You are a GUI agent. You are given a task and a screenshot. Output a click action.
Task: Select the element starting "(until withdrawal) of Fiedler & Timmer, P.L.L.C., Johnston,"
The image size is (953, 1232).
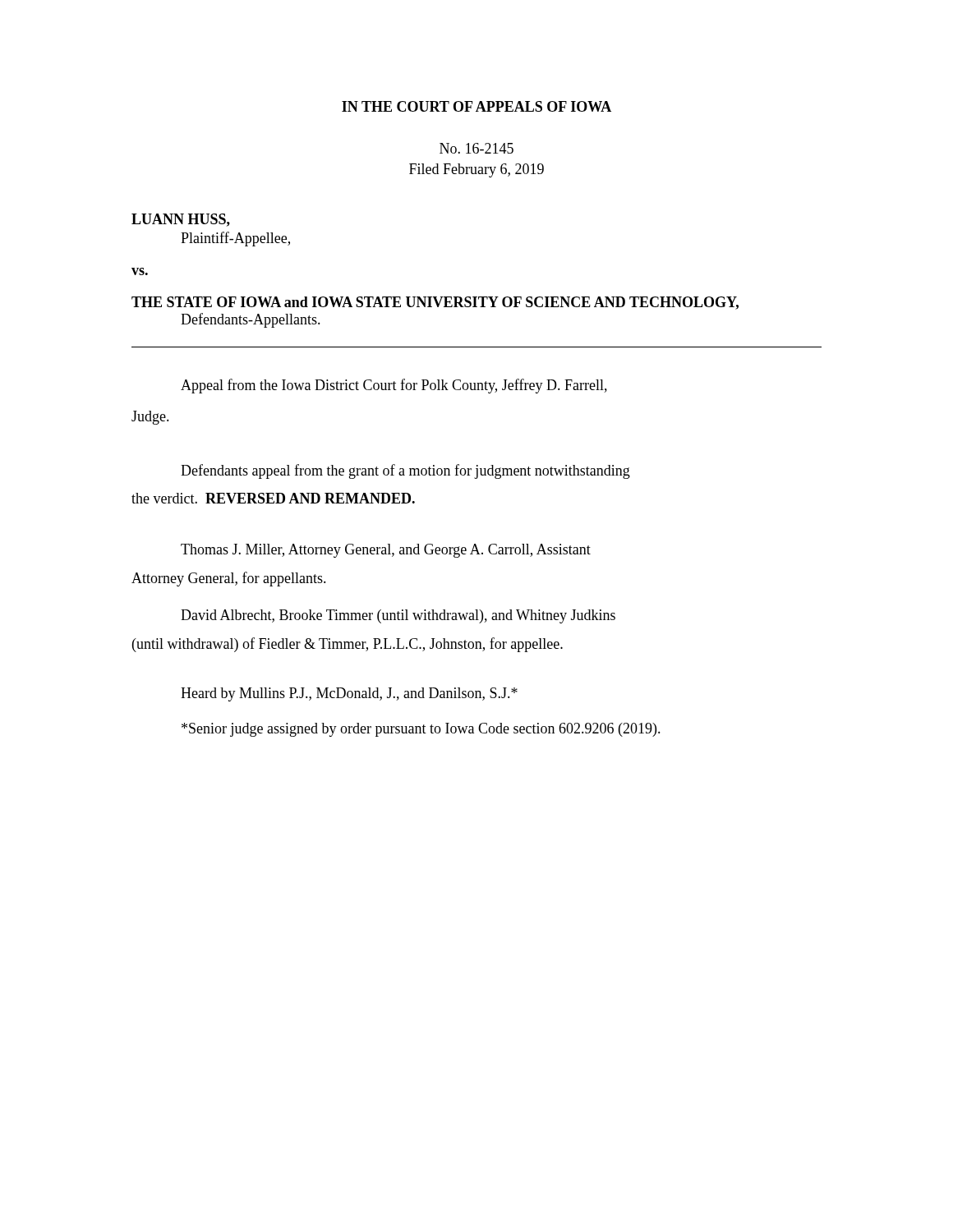(x=347, y=644)
